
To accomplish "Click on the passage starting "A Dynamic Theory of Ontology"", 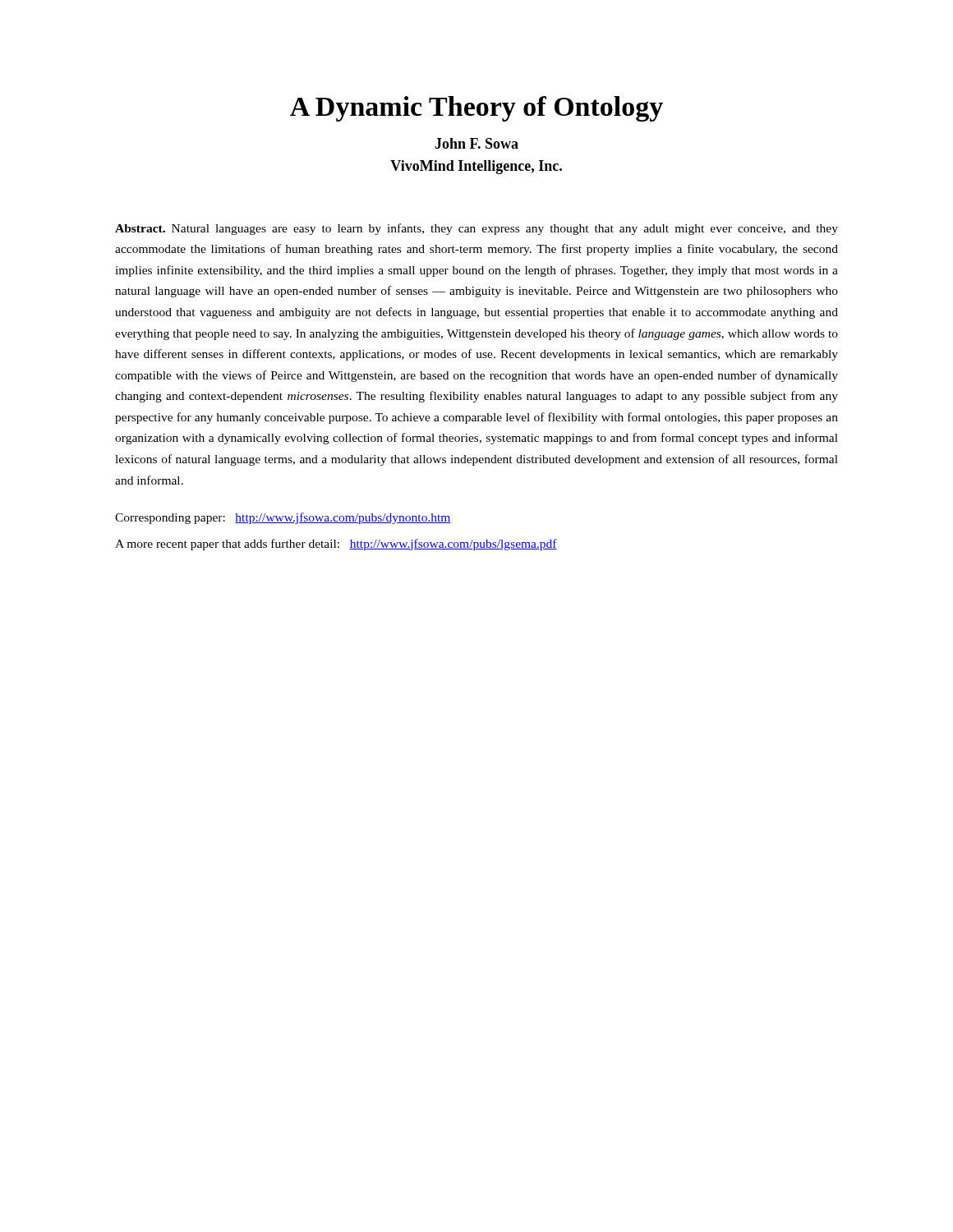I will tap(476, 107).
